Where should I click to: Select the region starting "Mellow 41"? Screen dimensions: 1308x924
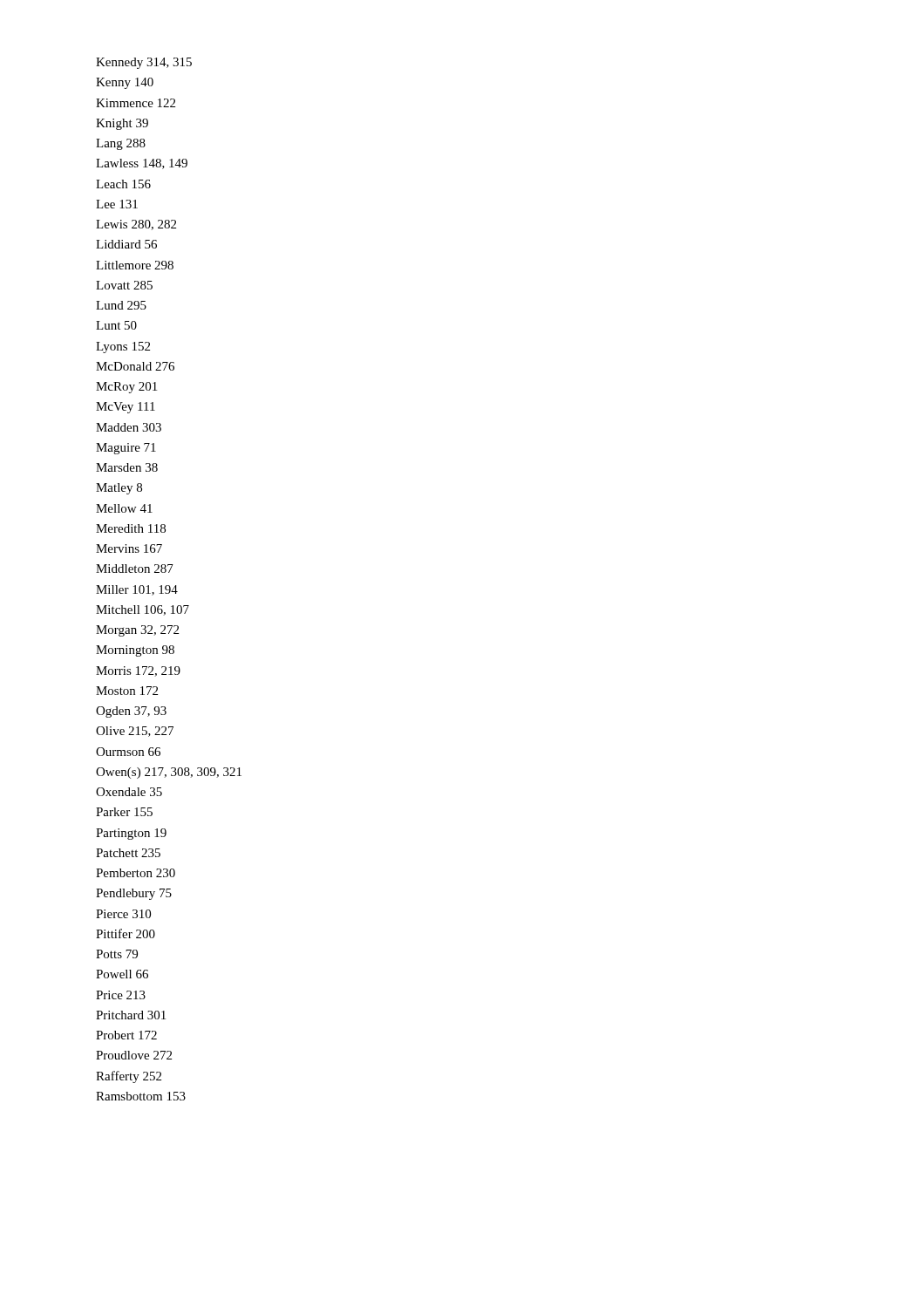coord(124,508)
